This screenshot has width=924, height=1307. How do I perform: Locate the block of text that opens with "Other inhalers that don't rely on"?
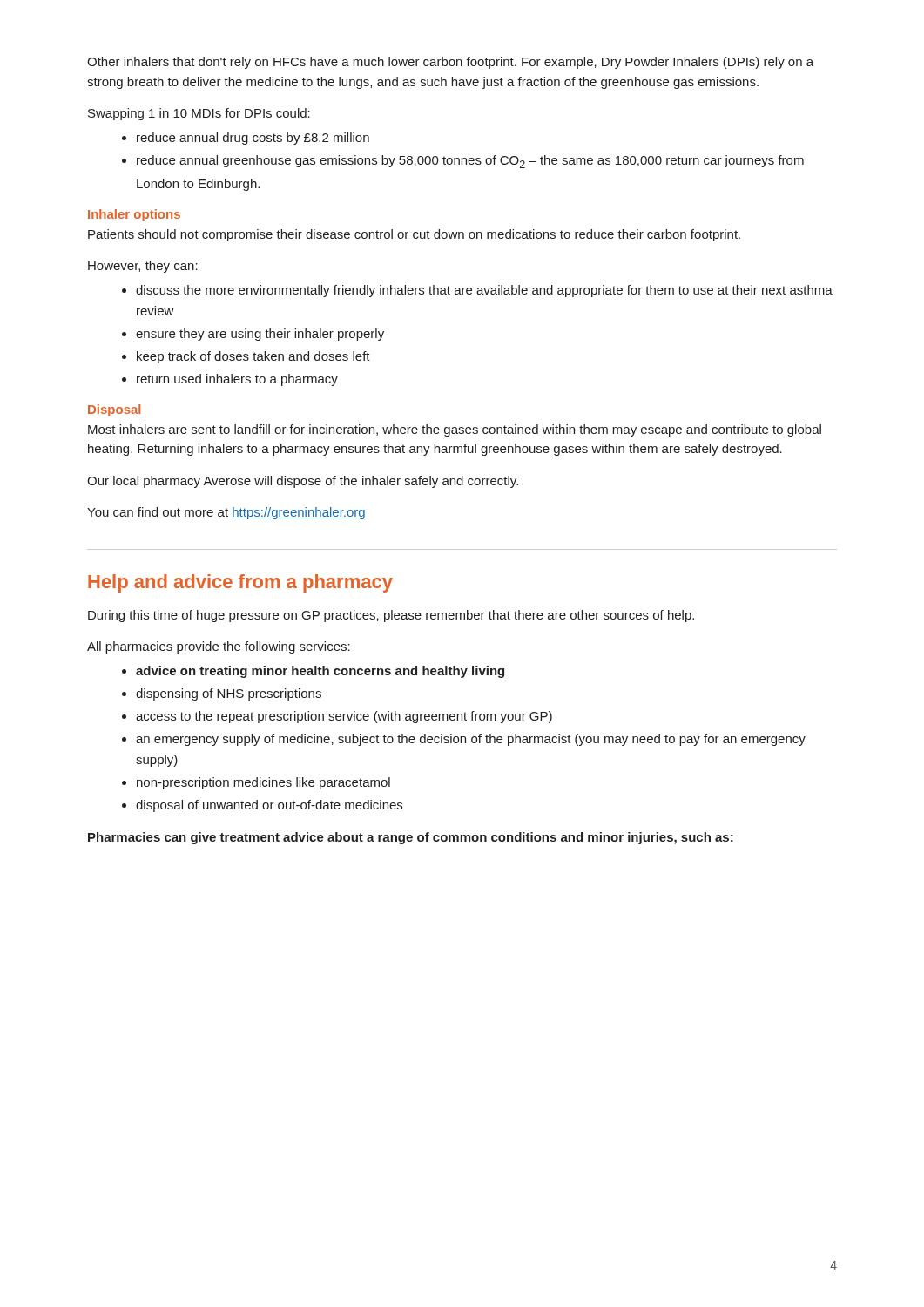click(x=462, y=72)
